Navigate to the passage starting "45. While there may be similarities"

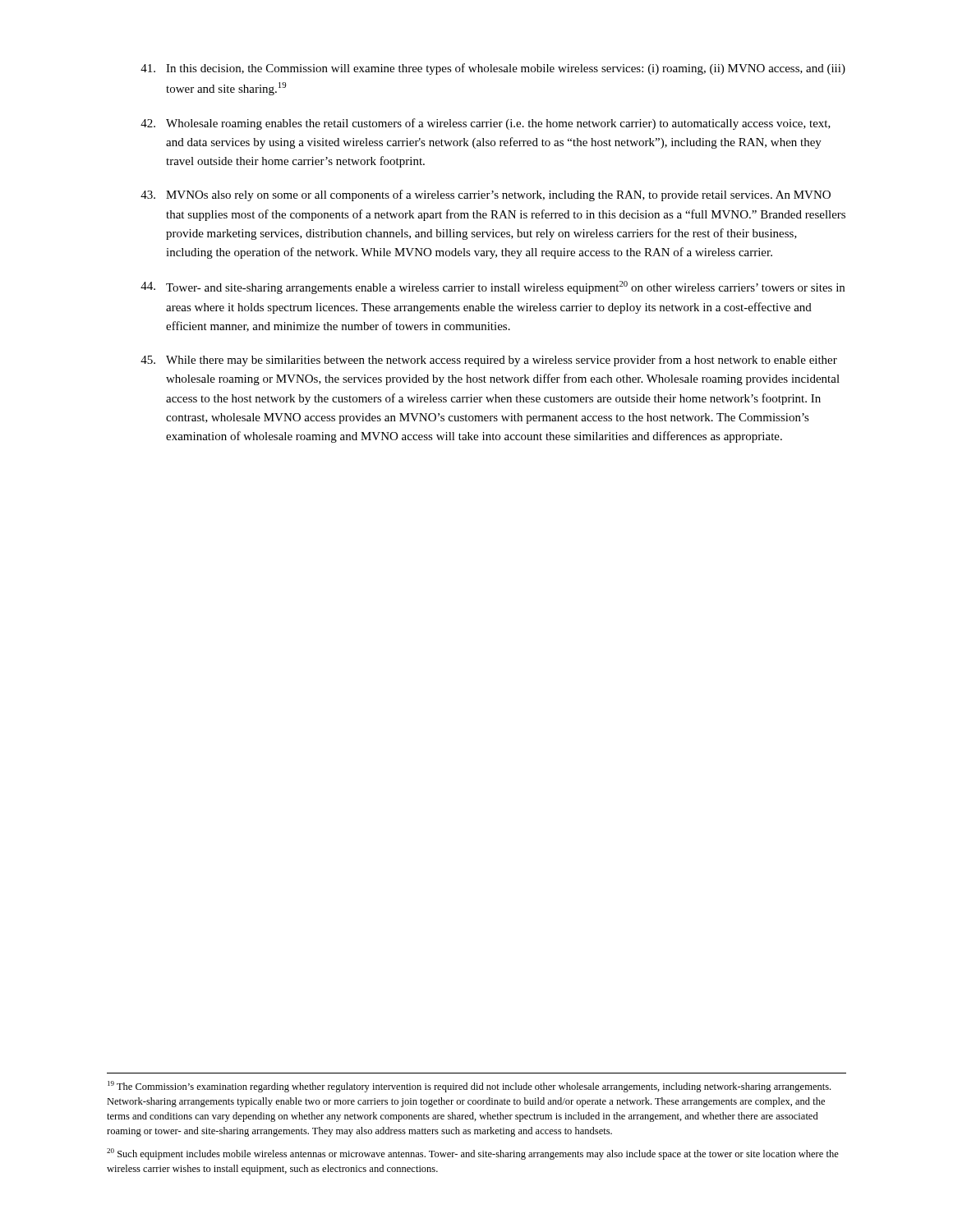click(x=476, y=398)
